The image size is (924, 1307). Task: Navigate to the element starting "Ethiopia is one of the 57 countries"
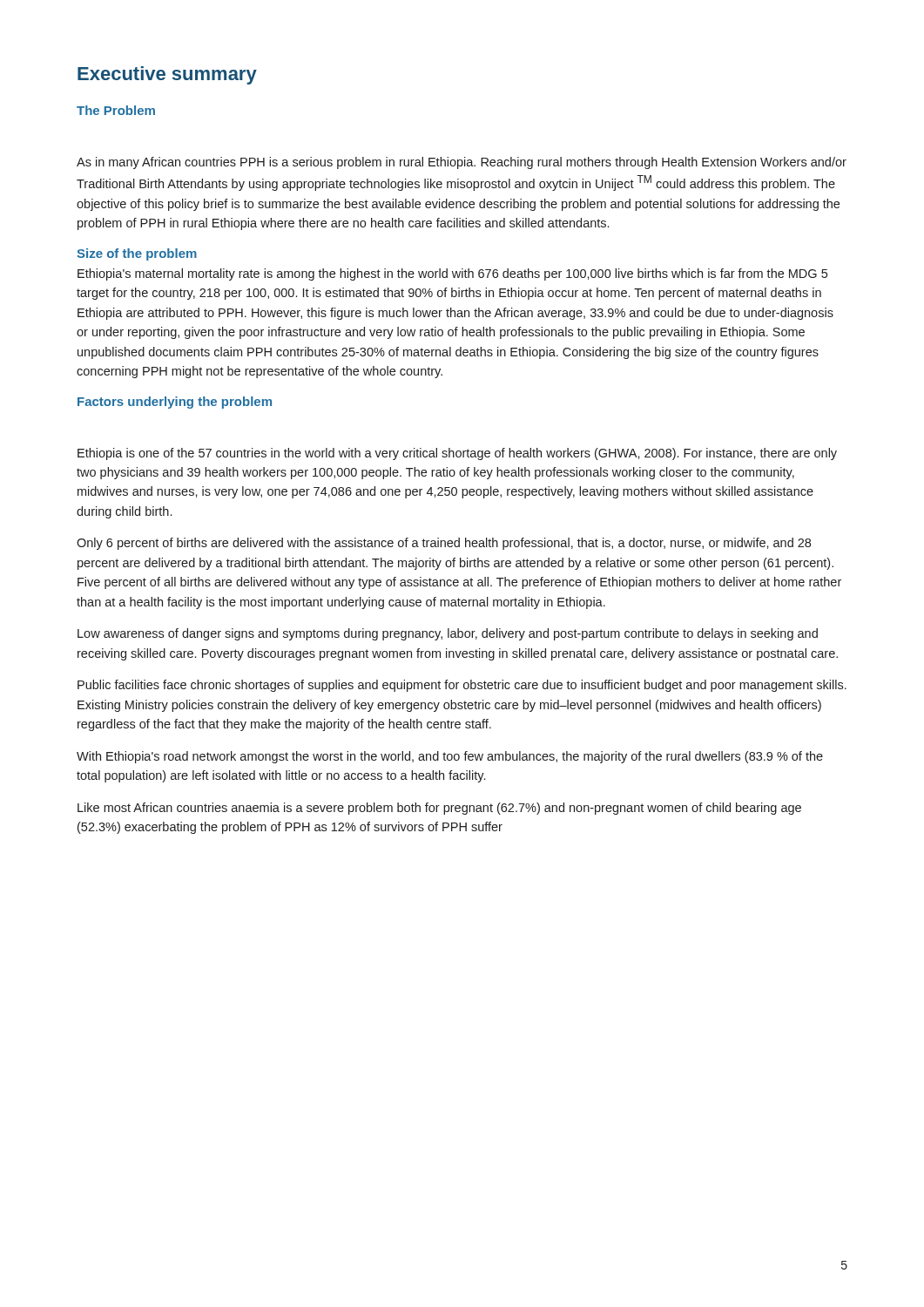457,482
